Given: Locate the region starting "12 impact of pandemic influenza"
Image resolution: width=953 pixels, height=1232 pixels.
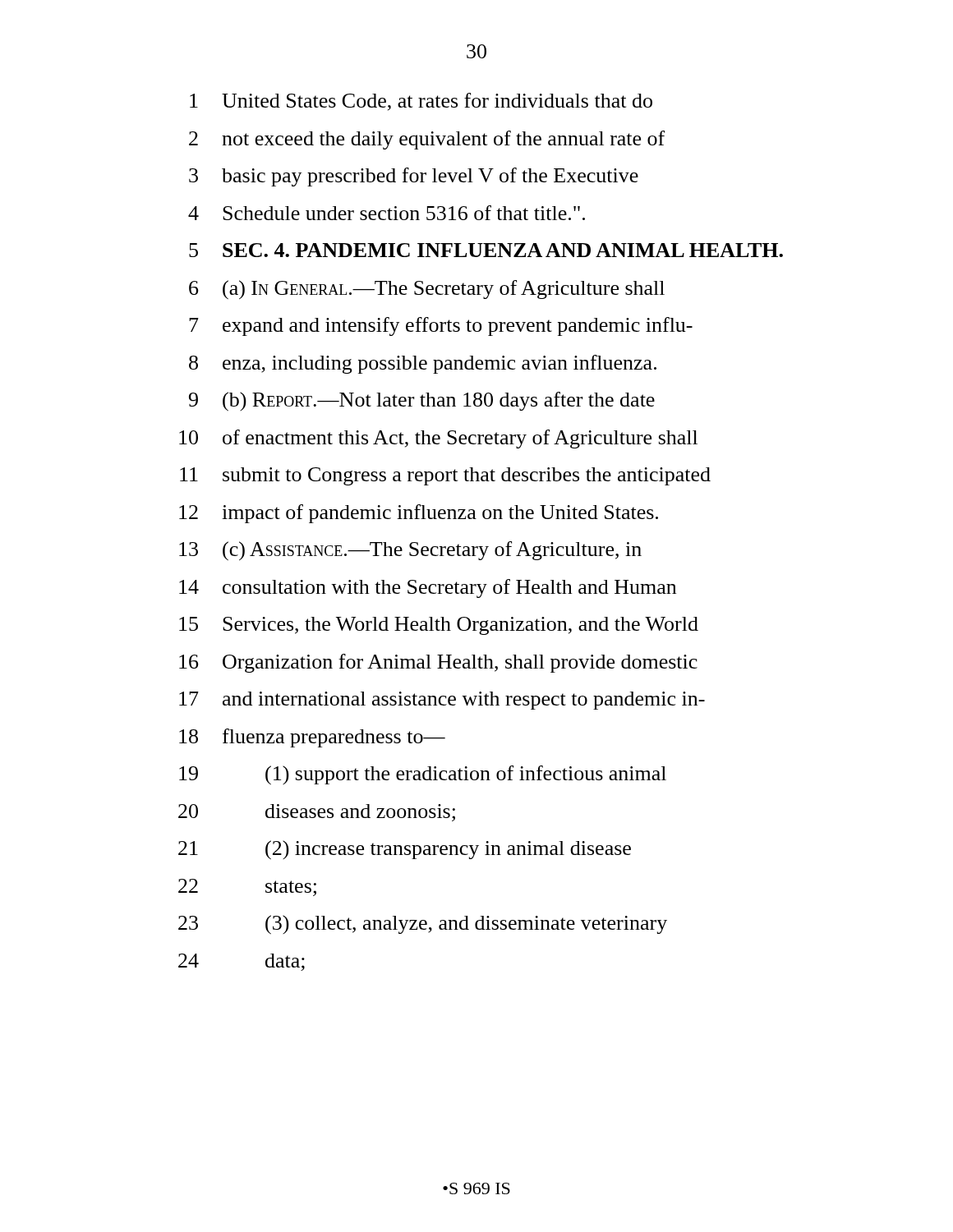Looking at the screenshot, I should (501, 512).
